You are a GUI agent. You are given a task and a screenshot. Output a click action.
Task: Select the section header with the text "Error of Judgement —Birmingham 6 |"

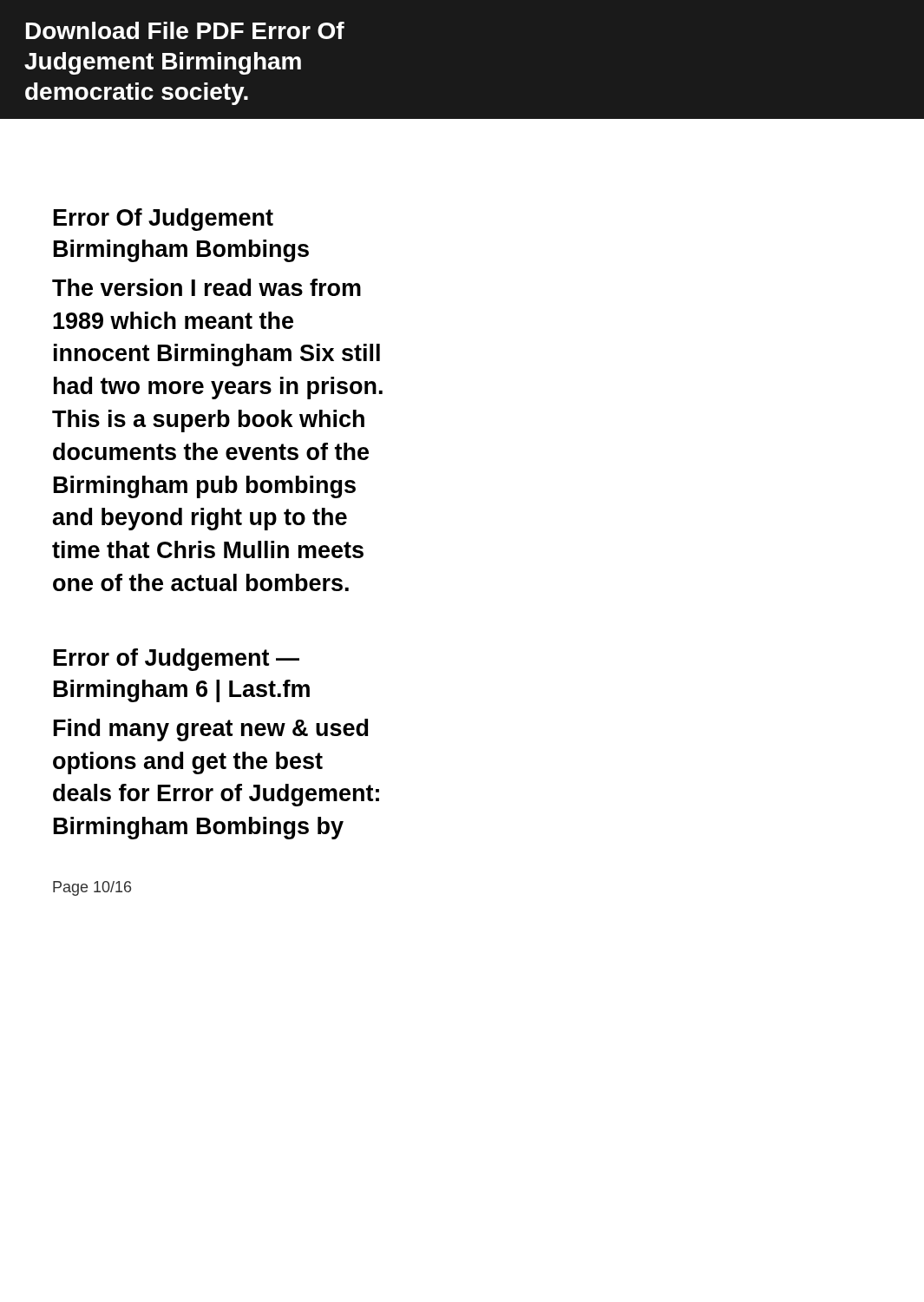[182, 674]
